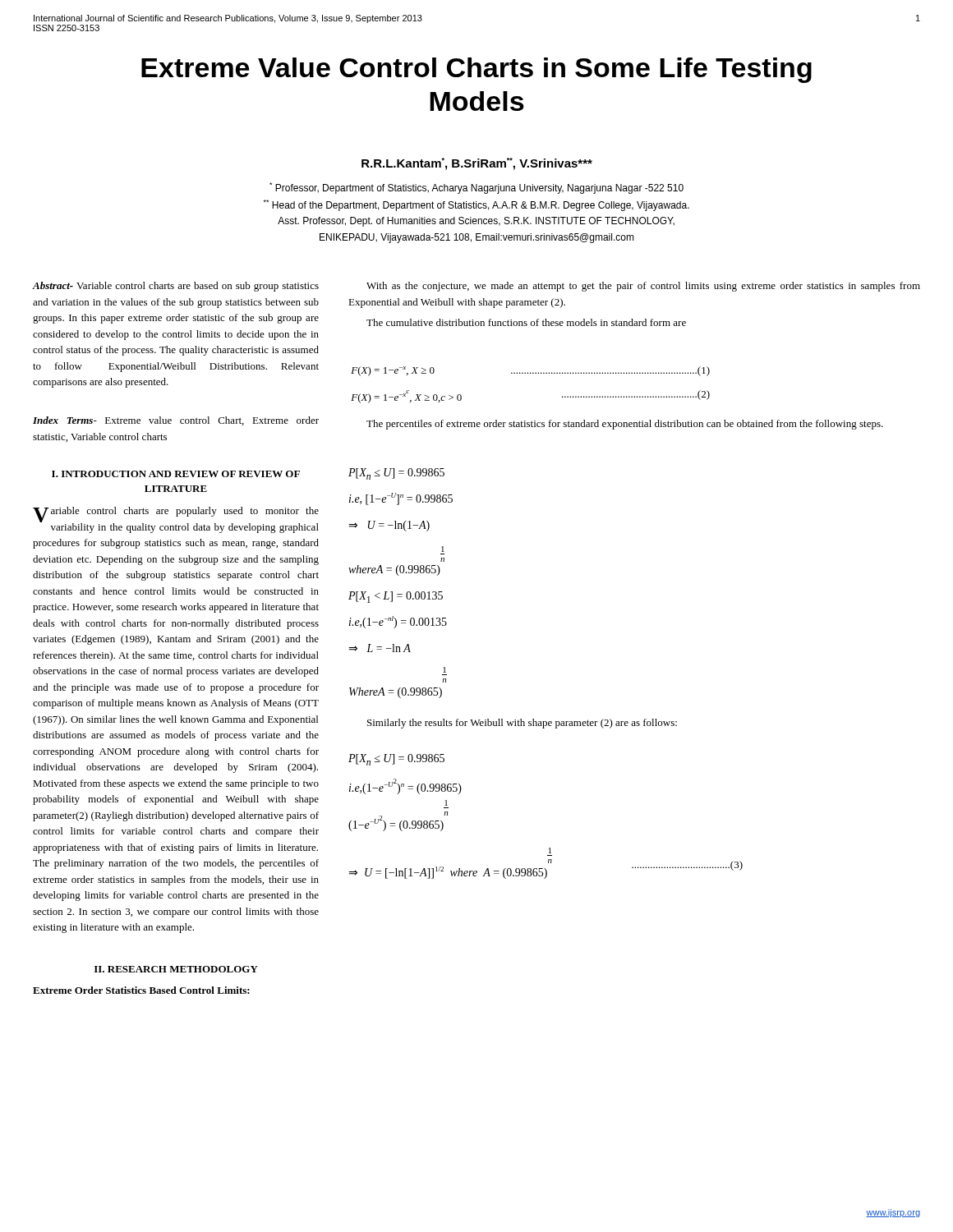Where is the passage that starts "Index Terms- Extreme value control"?
The height and width of the screenshot is (1232, 953).
click(176, 428)
